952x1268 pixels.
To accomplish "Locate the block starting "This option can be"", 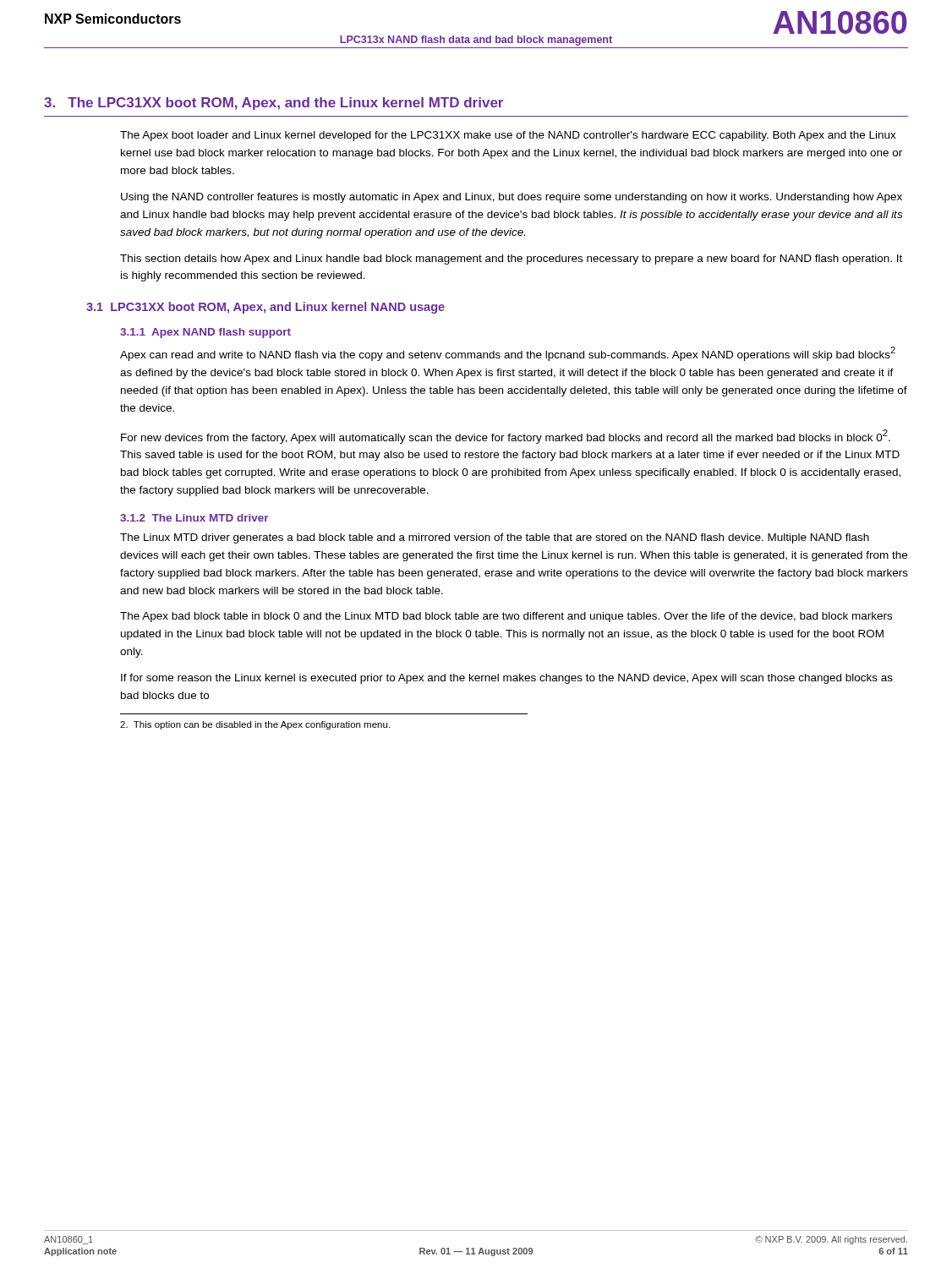I will coord(255,725).
